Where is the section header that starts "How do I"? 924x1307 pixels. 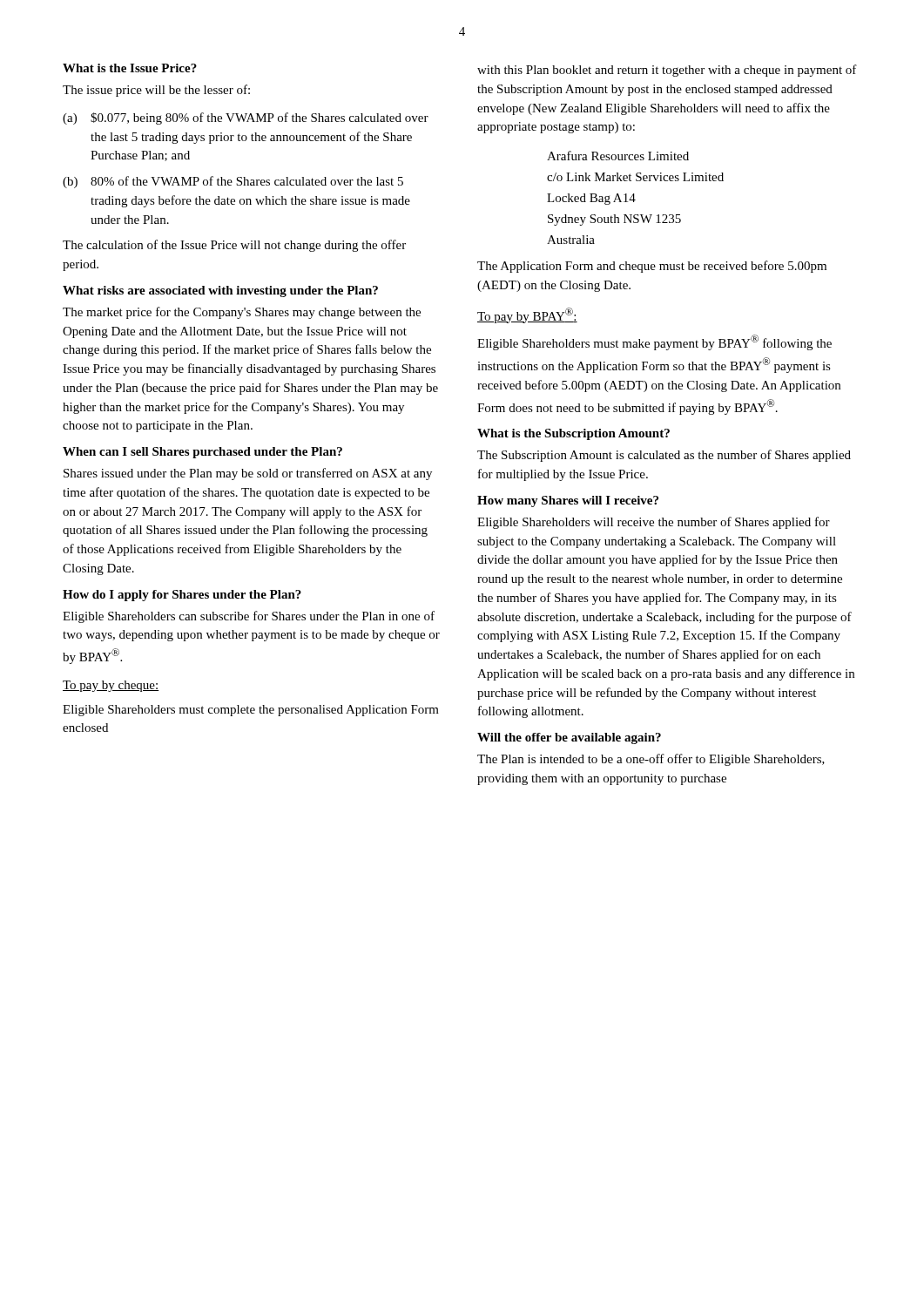(182, 594)
